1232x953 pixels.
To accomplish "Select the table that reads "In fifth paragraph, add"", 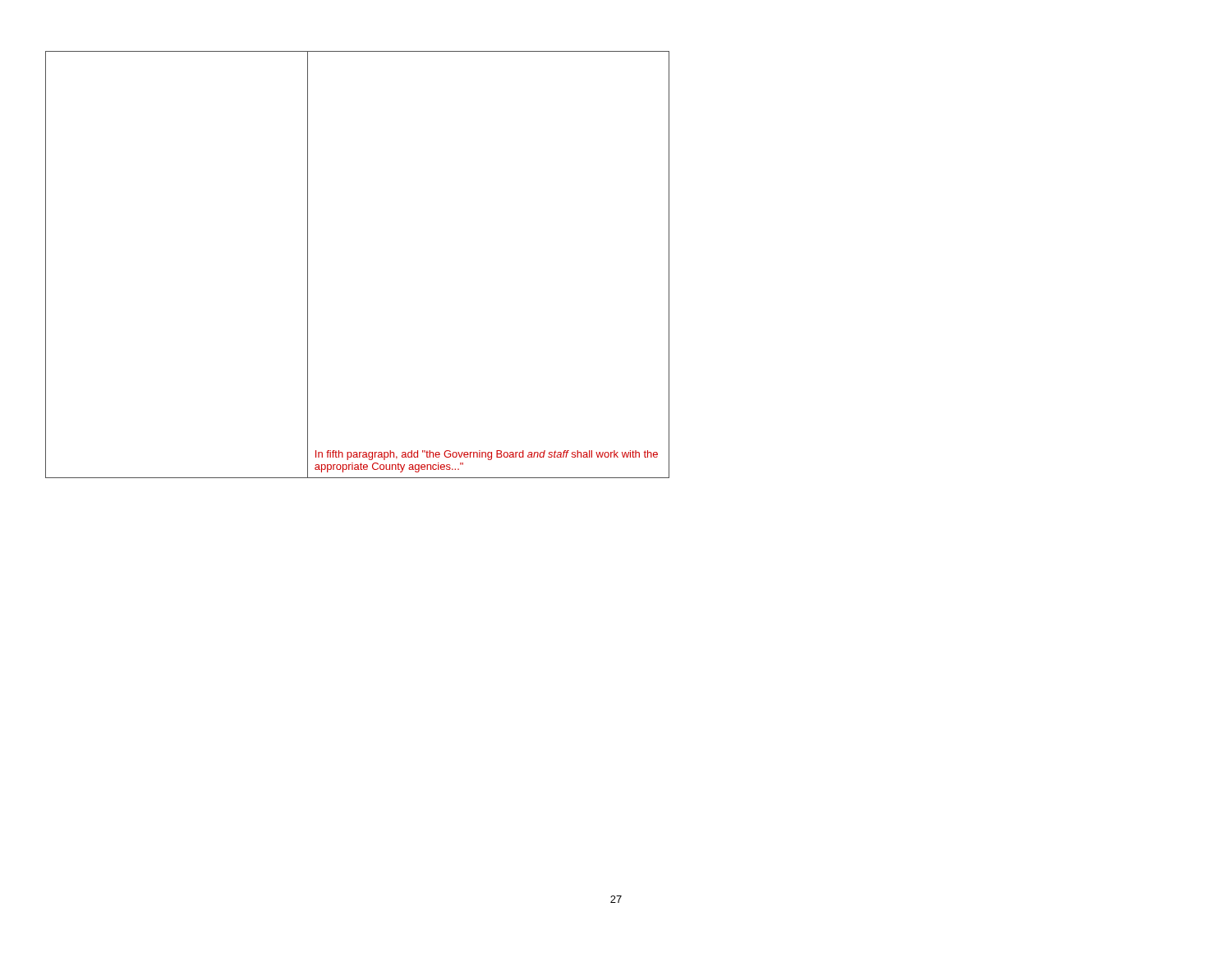I will coord(357,265).
